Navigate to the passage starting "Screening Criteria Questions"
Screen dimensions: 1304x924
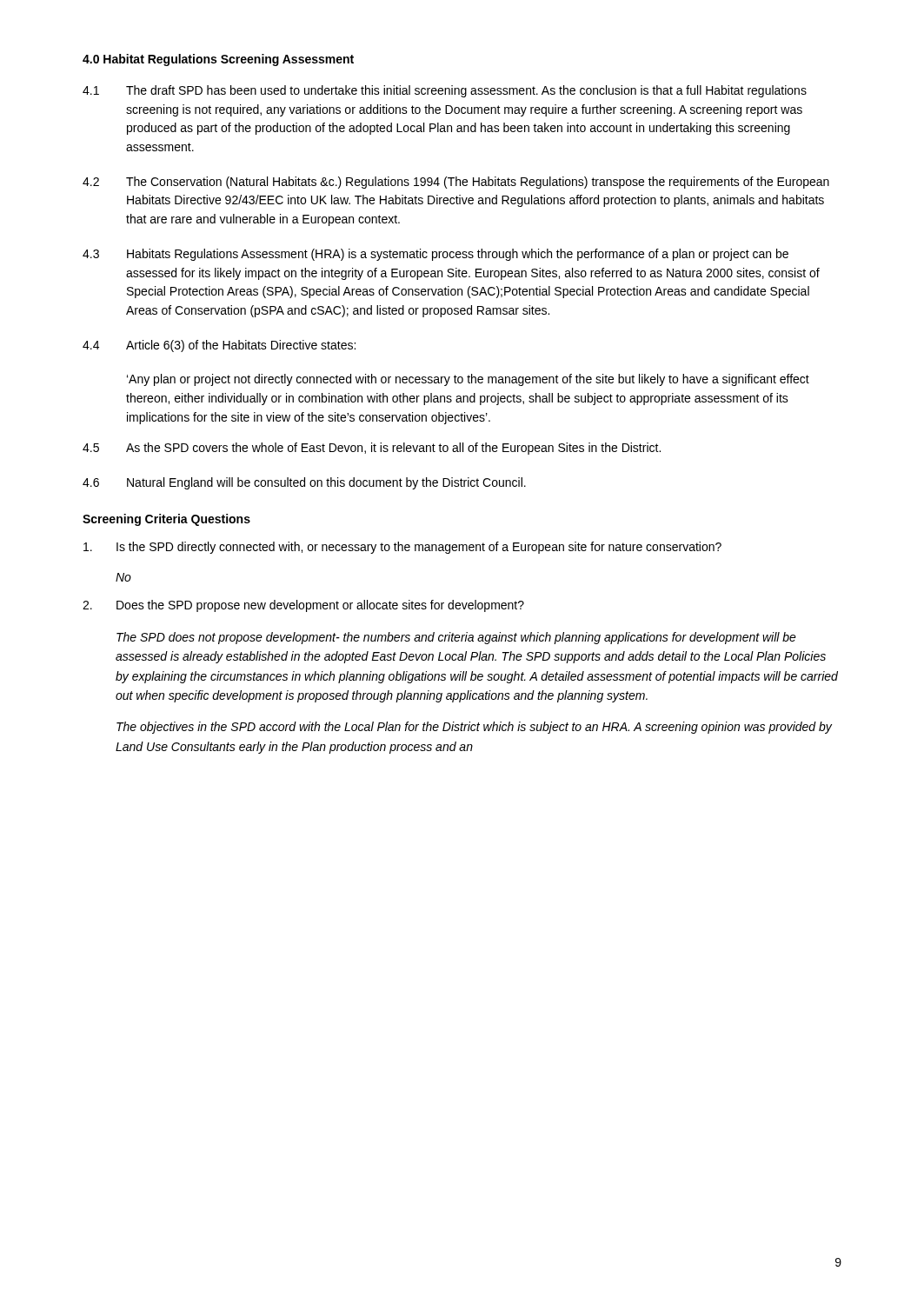[x=166, y=519]
